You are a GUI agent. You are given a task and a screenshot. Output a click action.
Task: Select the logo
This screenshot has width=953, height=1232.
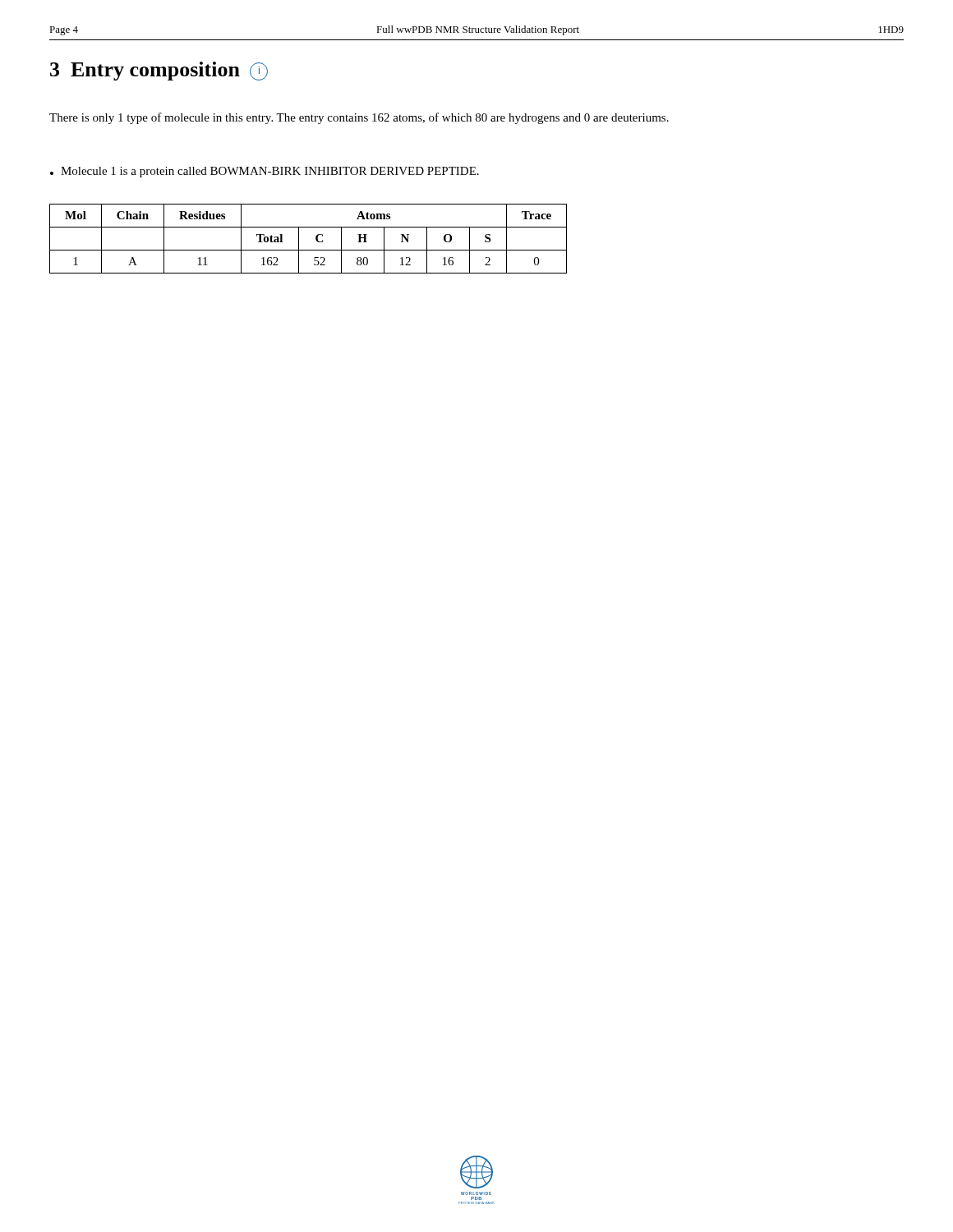476,1179
